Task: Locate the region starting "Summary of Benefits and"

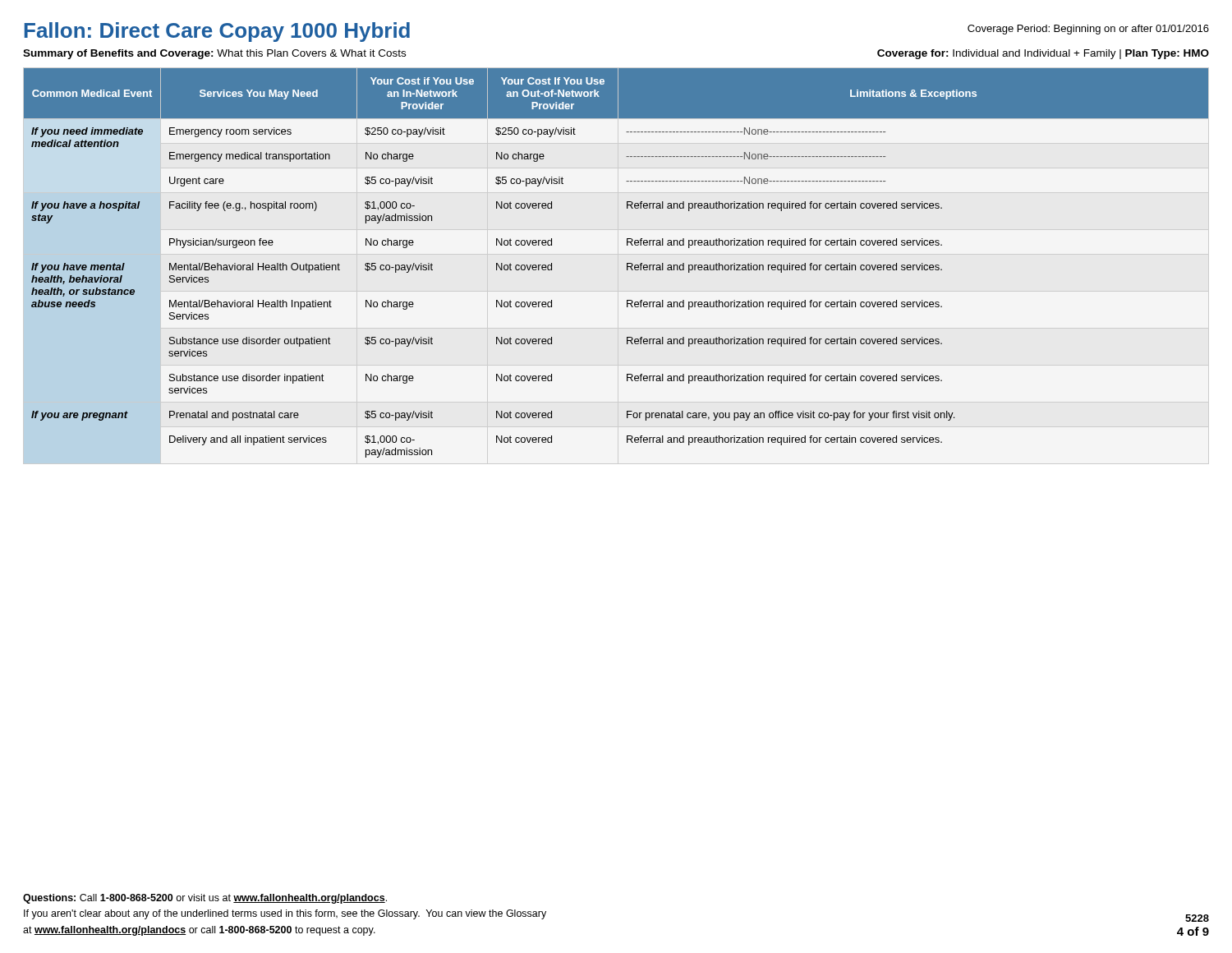Action: 212,55
